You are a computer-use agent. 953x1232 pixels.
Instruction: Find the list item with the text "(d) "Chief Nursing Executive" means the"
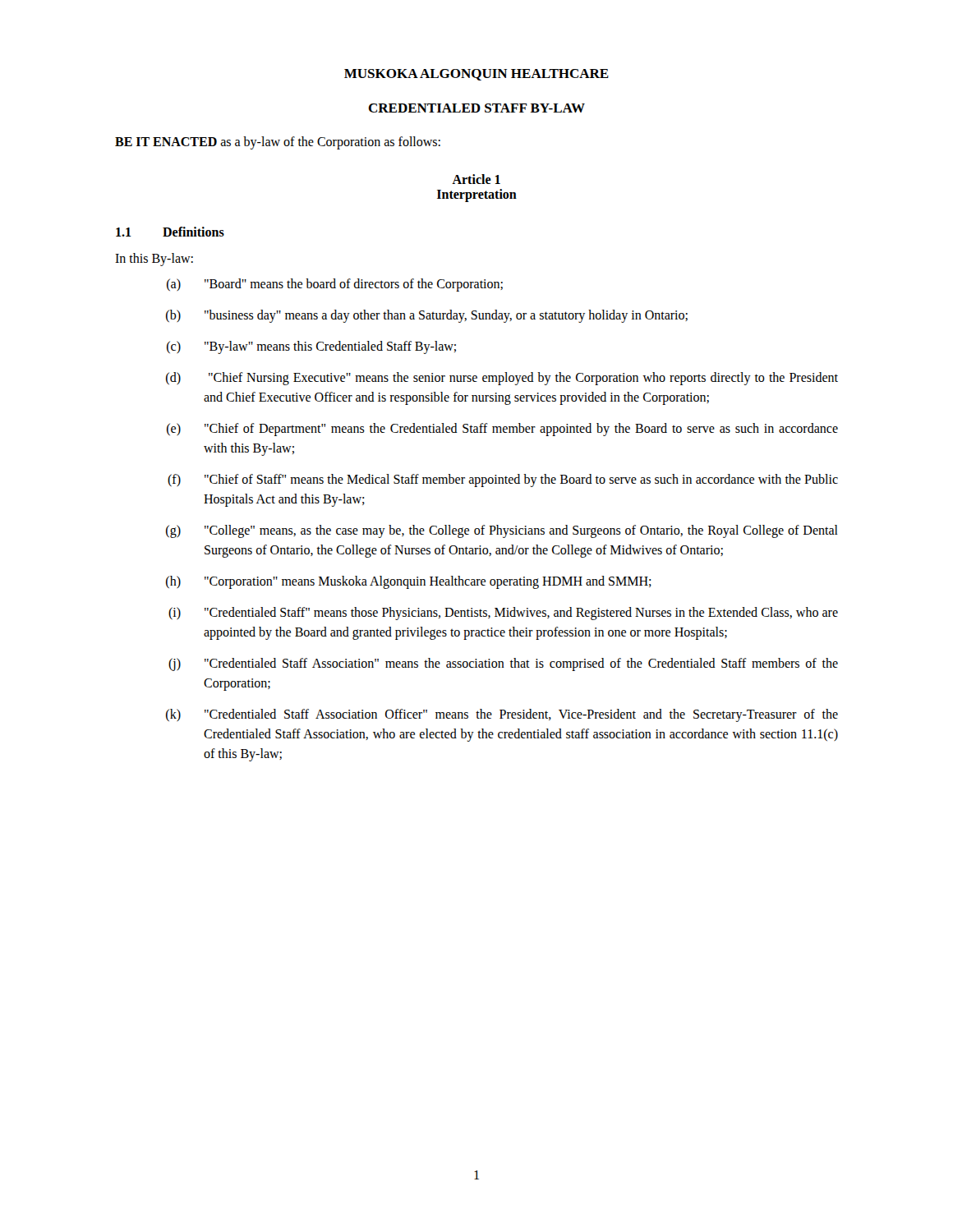[x=476, y=388]
